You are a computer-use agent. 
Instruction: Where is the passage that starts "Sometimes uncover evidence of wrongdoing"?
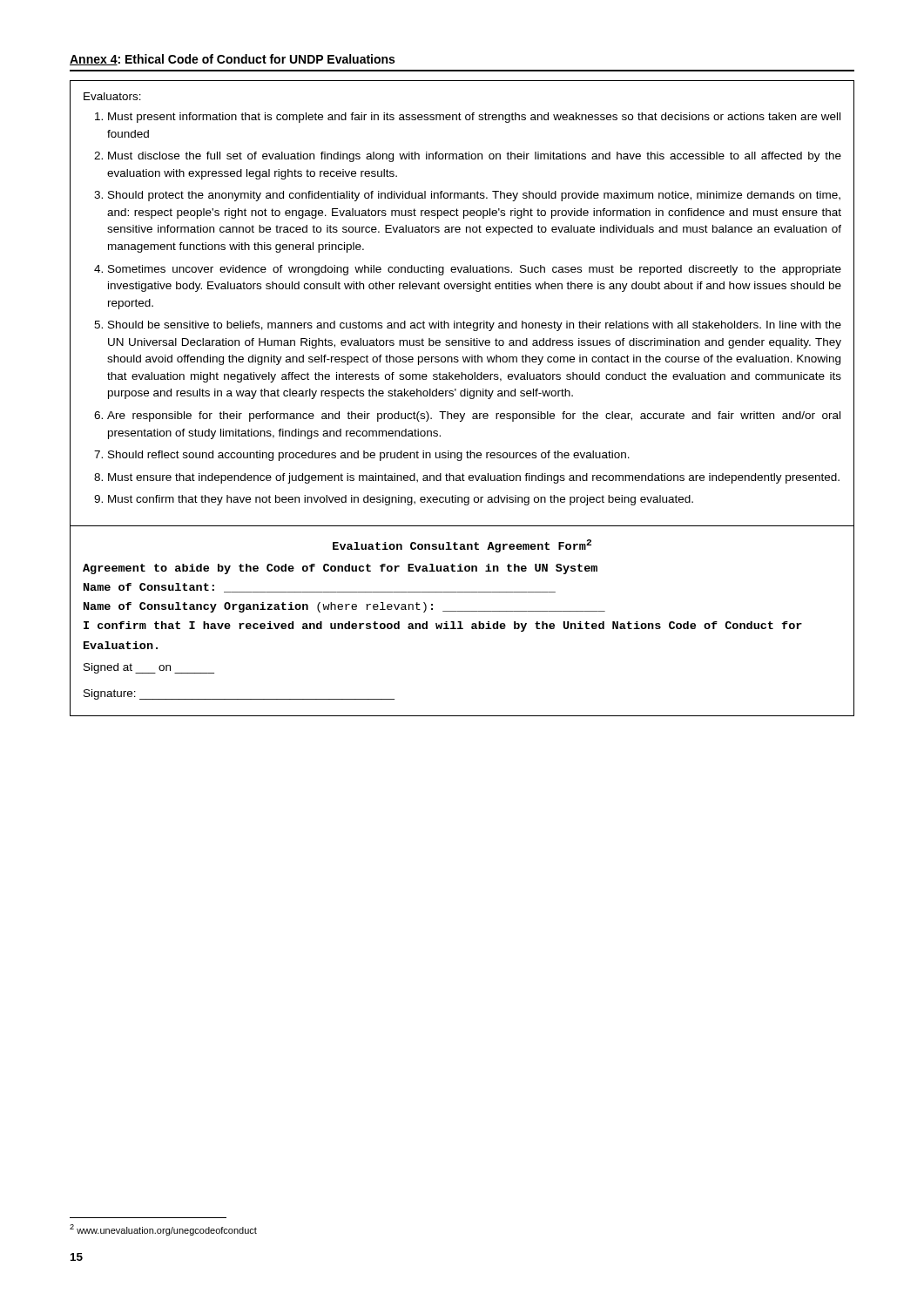pyautogui.click(x=474, y=285)
